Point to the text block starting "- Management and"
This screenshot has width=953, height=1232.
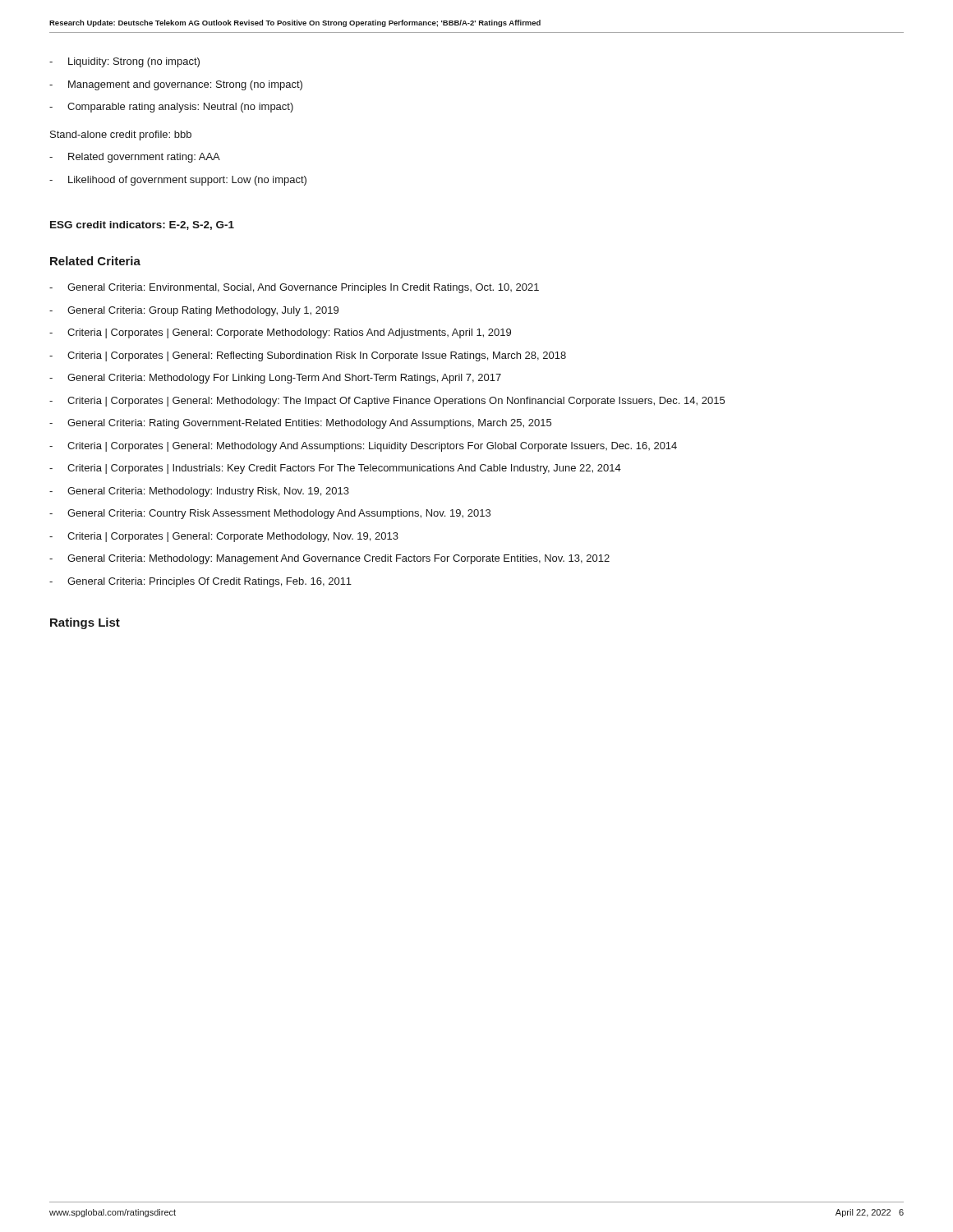(176, 84)
